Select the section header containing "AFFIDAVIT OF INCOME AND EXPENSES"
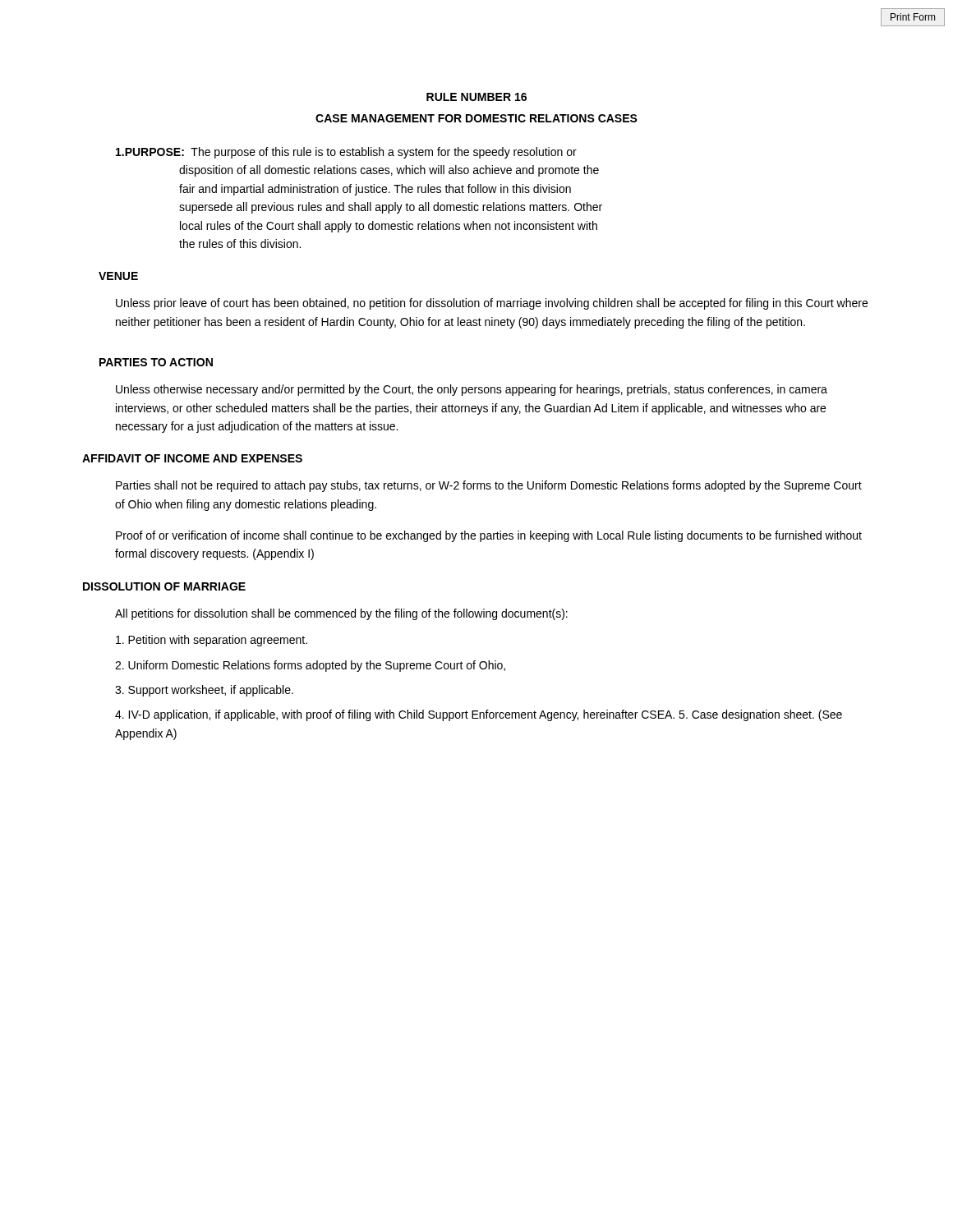Image resolution: width=953 pixels, height=1232 pixels. [192, 459]
